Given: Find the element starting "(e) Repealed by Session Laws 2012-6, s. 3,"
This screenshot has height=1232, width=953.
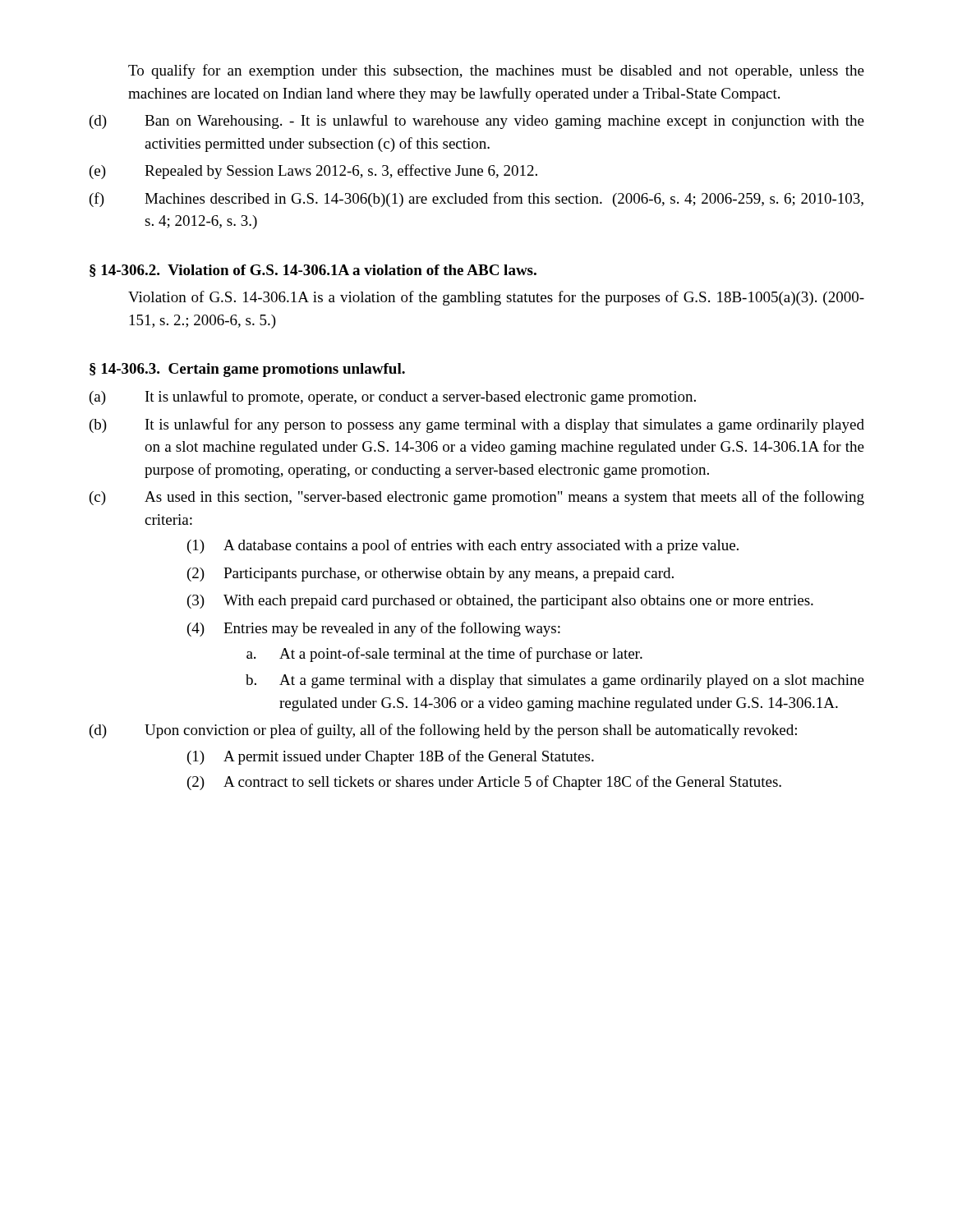Looking at the screenshot, I should [x=476, y=171].
